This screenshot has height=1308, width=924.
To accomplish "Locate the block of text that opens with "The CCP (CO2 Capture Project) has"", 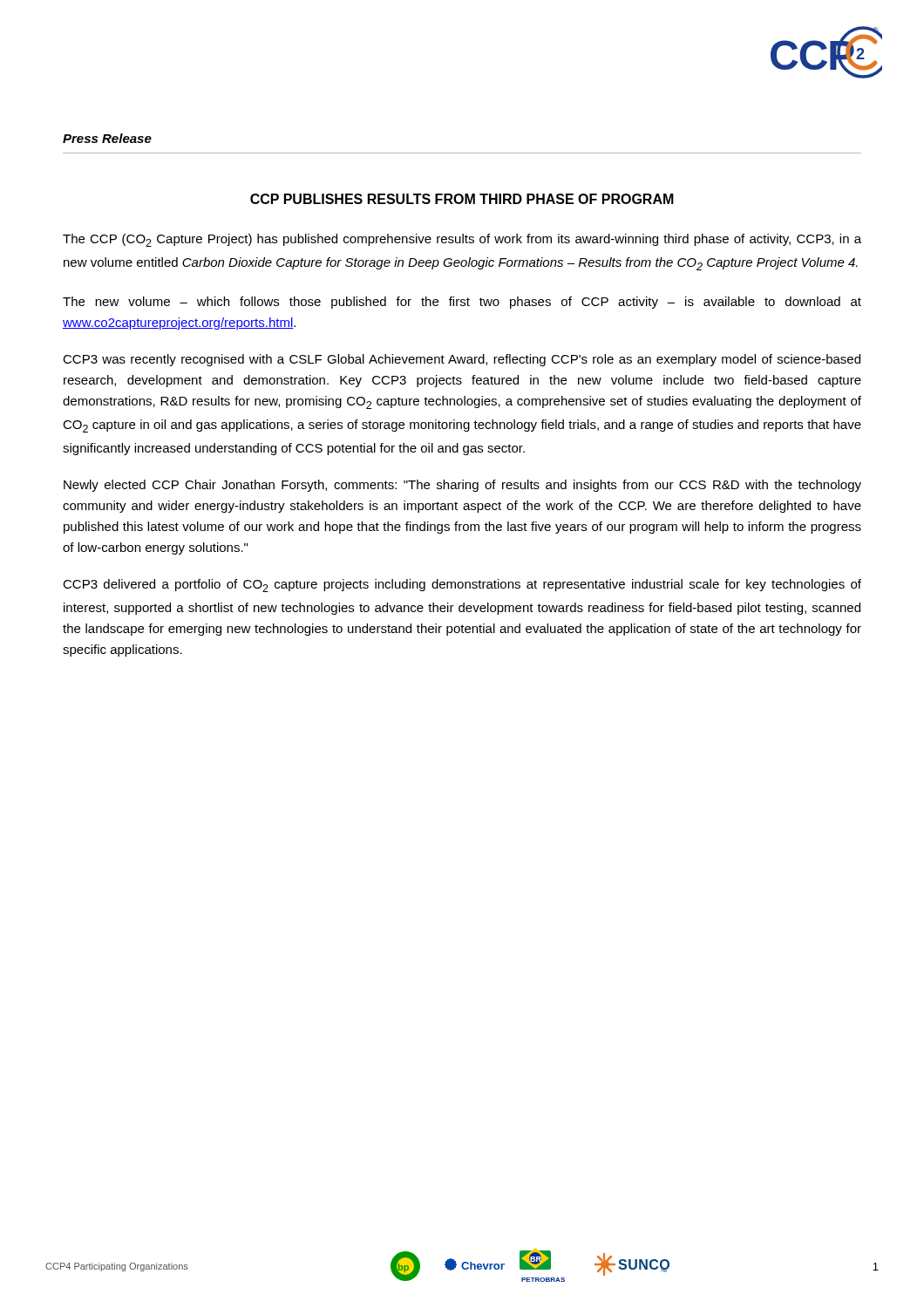I will (462, 252).
